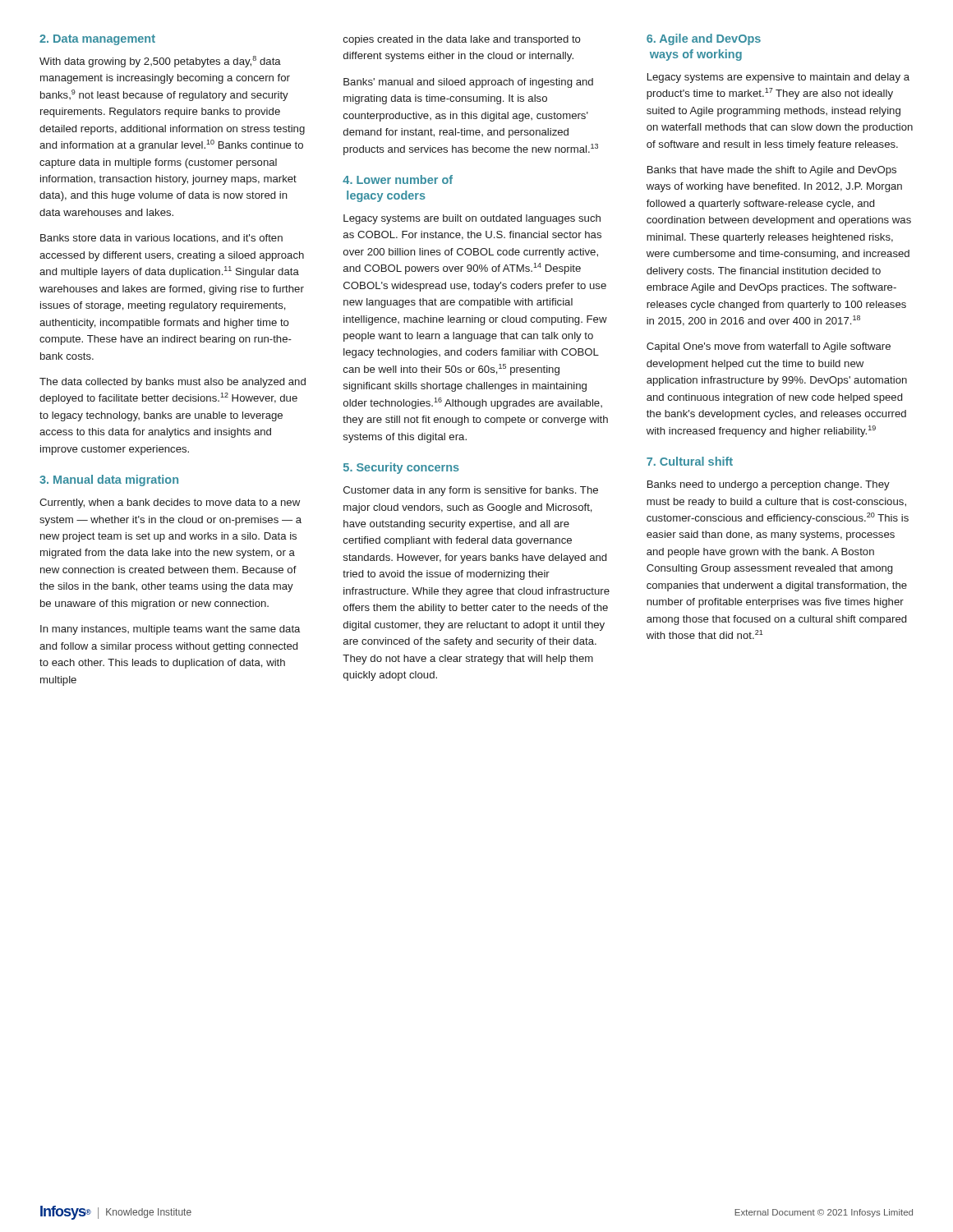Screen dimensions: 1232x953
Task: Find the element starting "Legacy systems are built on outdated languages such"
Action: point(476,328)
